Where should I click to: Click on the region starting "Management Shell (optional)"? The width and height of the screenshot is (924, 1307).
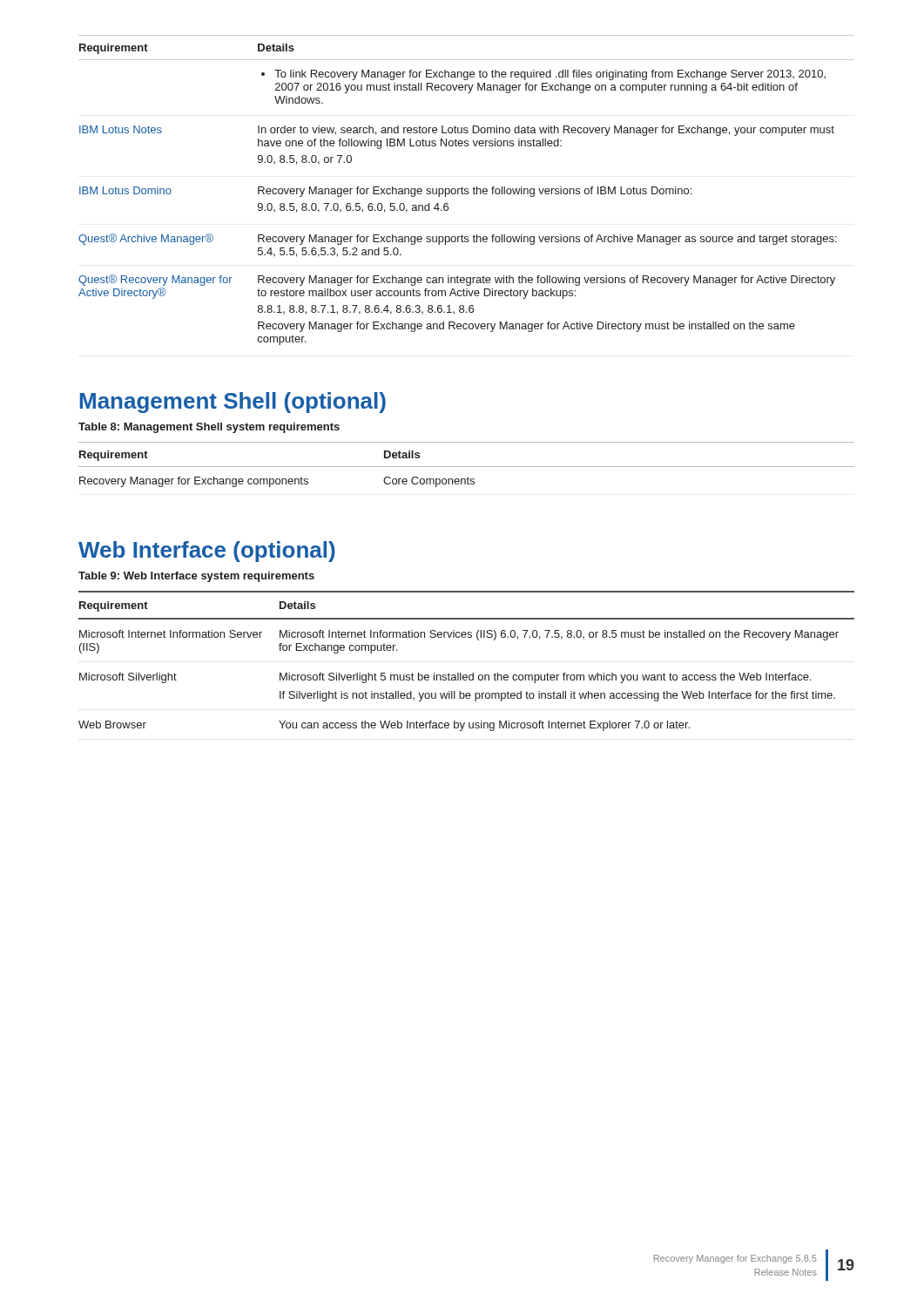tap(232, 401)
